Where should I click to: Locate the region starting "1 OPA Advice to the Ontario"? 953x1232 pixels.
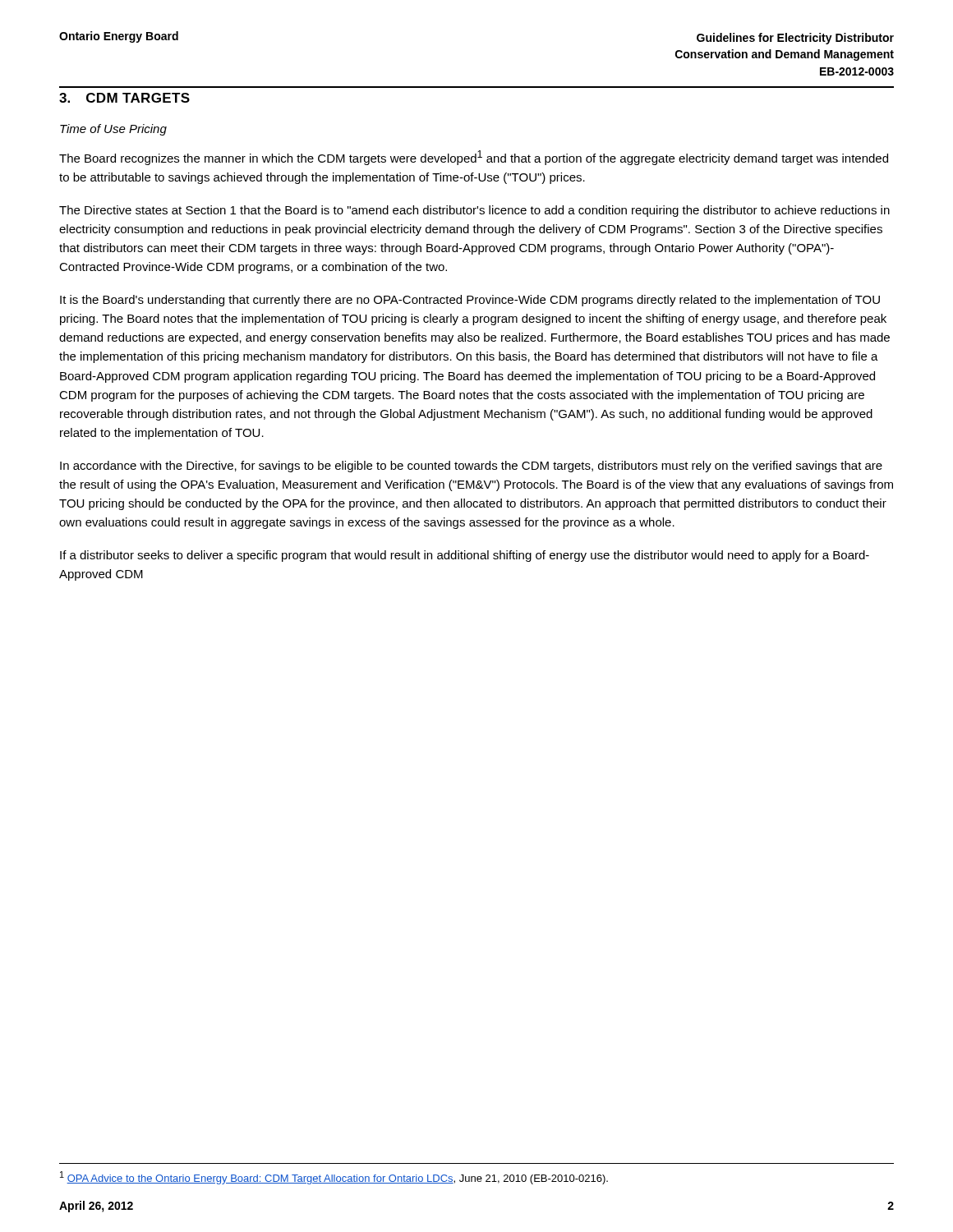tap(334, 1177)
